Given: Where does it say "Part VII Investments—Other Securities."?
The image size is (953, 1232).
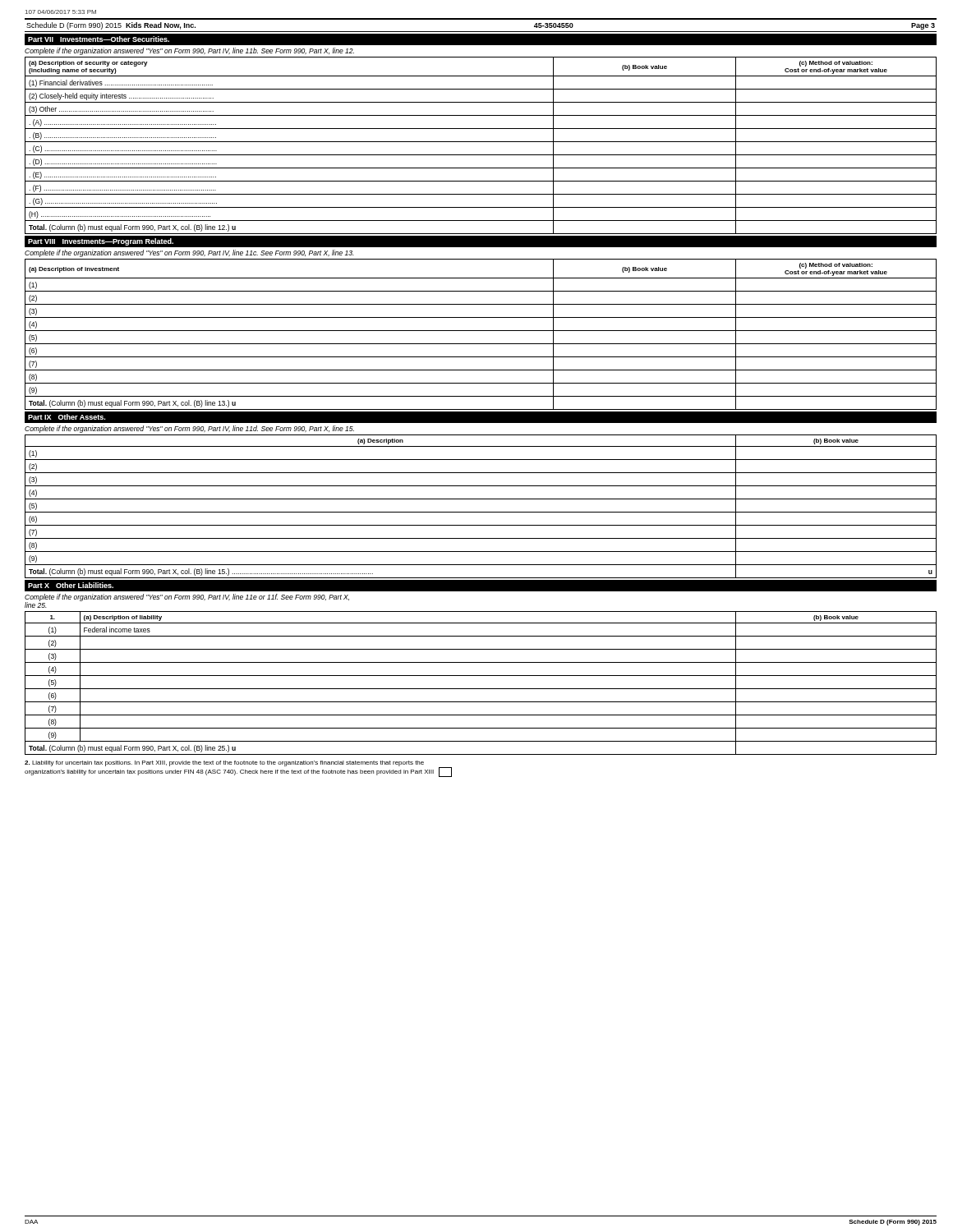Looking at the screenshot, I should pos(99,39).
